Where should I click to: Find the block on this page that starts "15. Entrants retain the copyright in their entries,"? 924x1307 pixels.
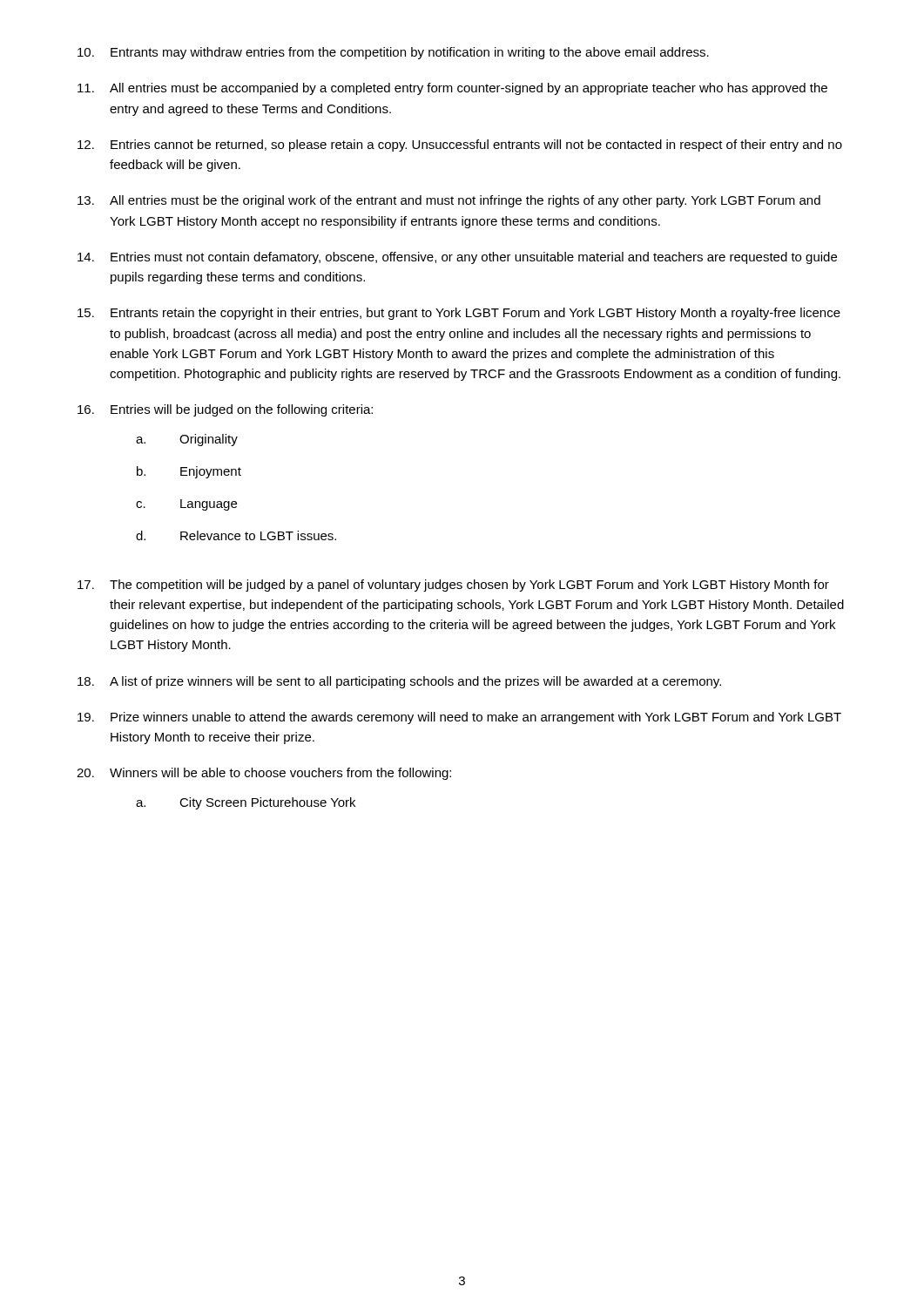coord(462,343)
